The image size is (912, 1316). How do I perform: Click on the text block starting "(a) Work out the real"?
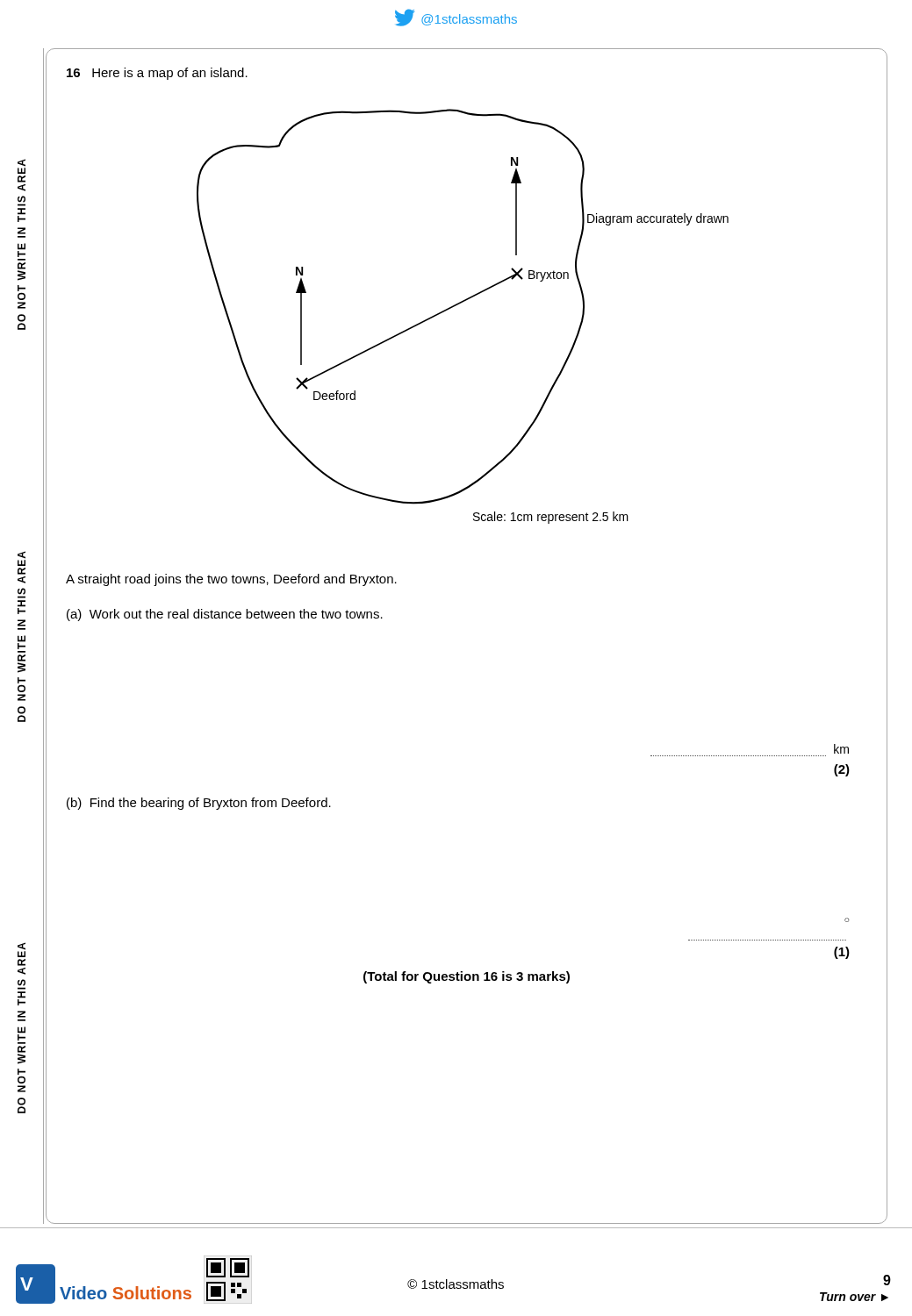pos(225,614)
